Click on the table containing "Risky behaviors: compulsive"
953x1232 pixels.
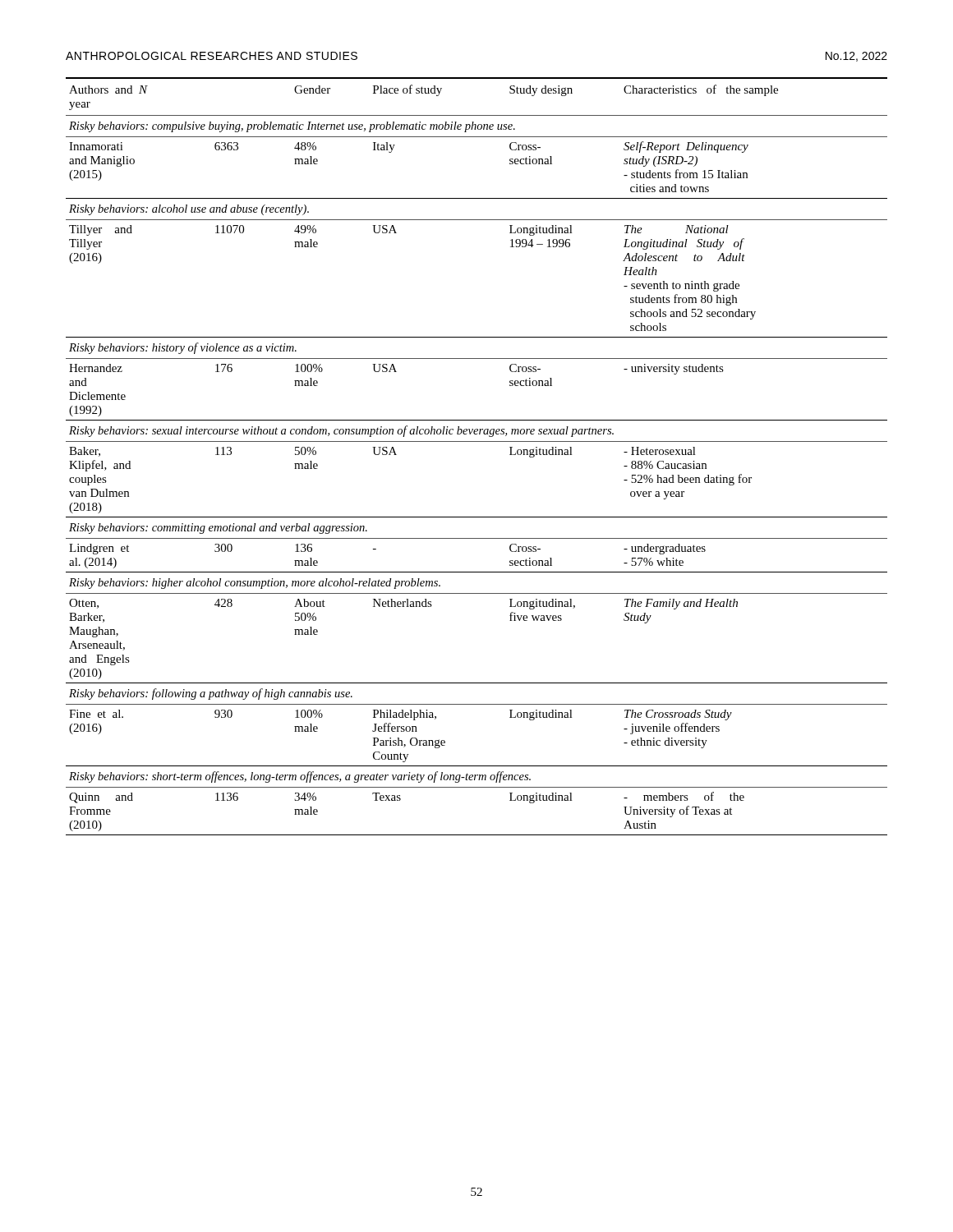(x=476, y=456)
